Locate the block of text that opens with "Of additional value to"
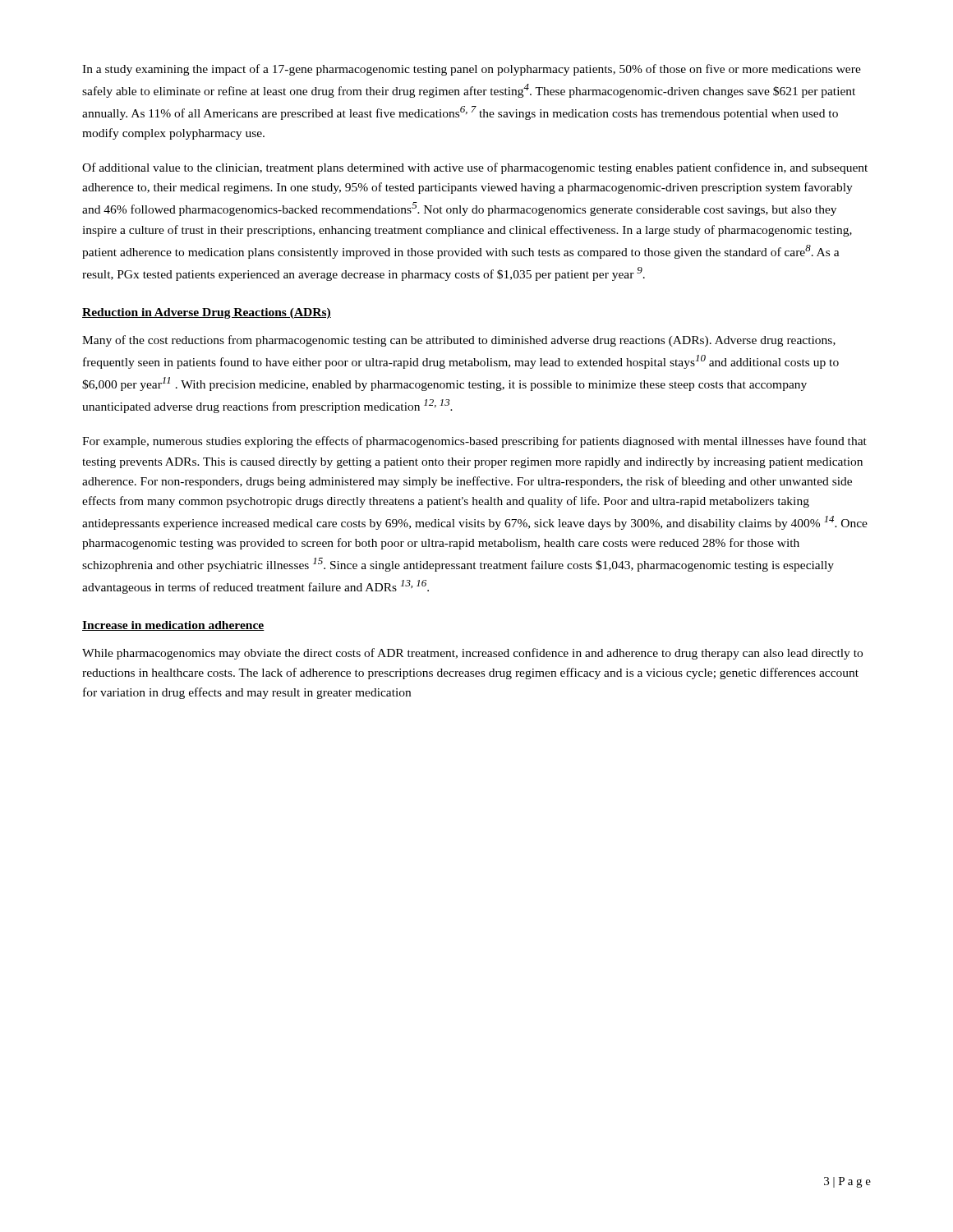Image resolution: width=953 pixels, height=1232 pixels. click(x=476, y=221)
